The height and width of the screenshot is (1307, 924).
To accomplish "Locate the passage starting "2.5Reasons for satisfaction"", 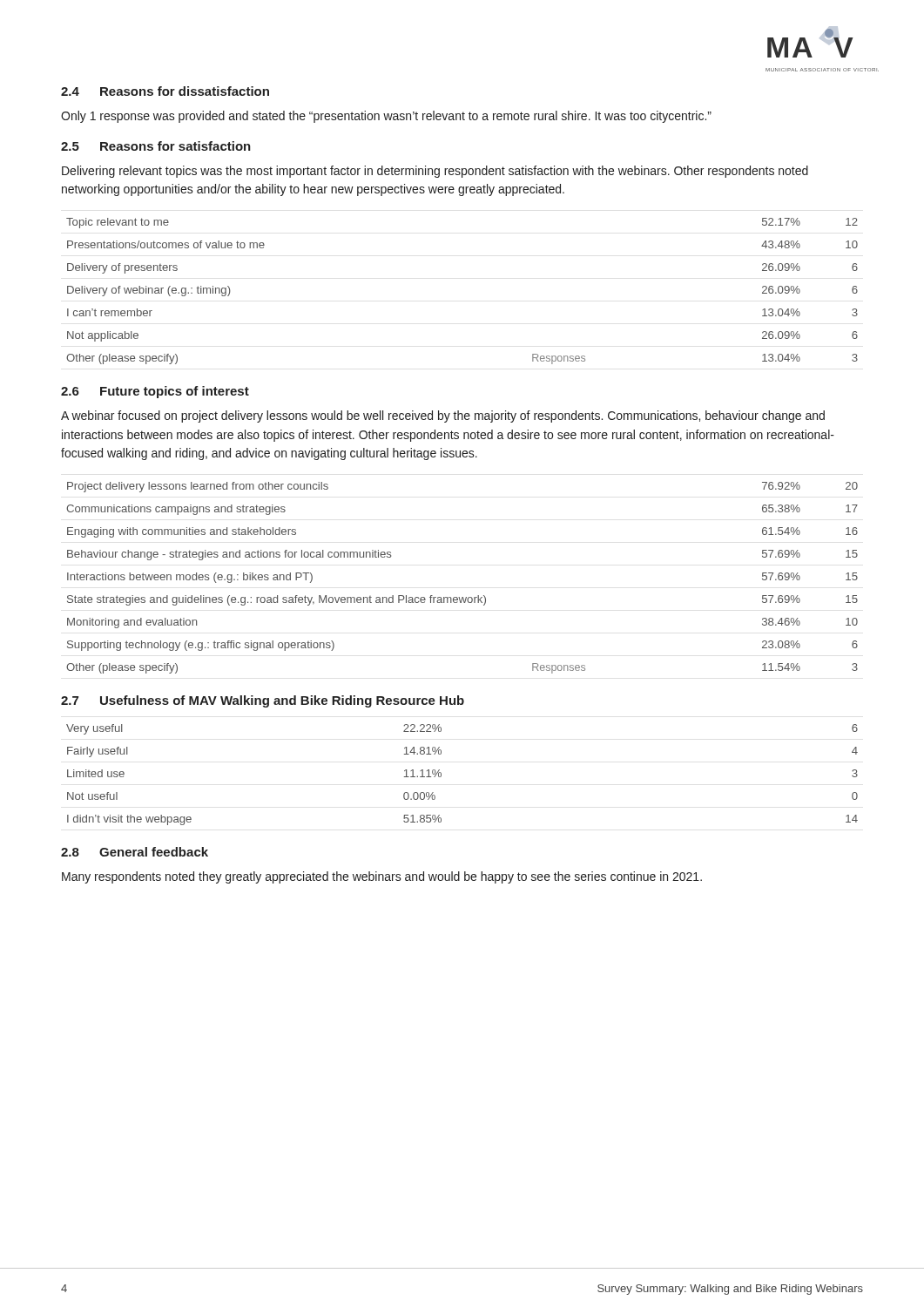I will (156, 146).
